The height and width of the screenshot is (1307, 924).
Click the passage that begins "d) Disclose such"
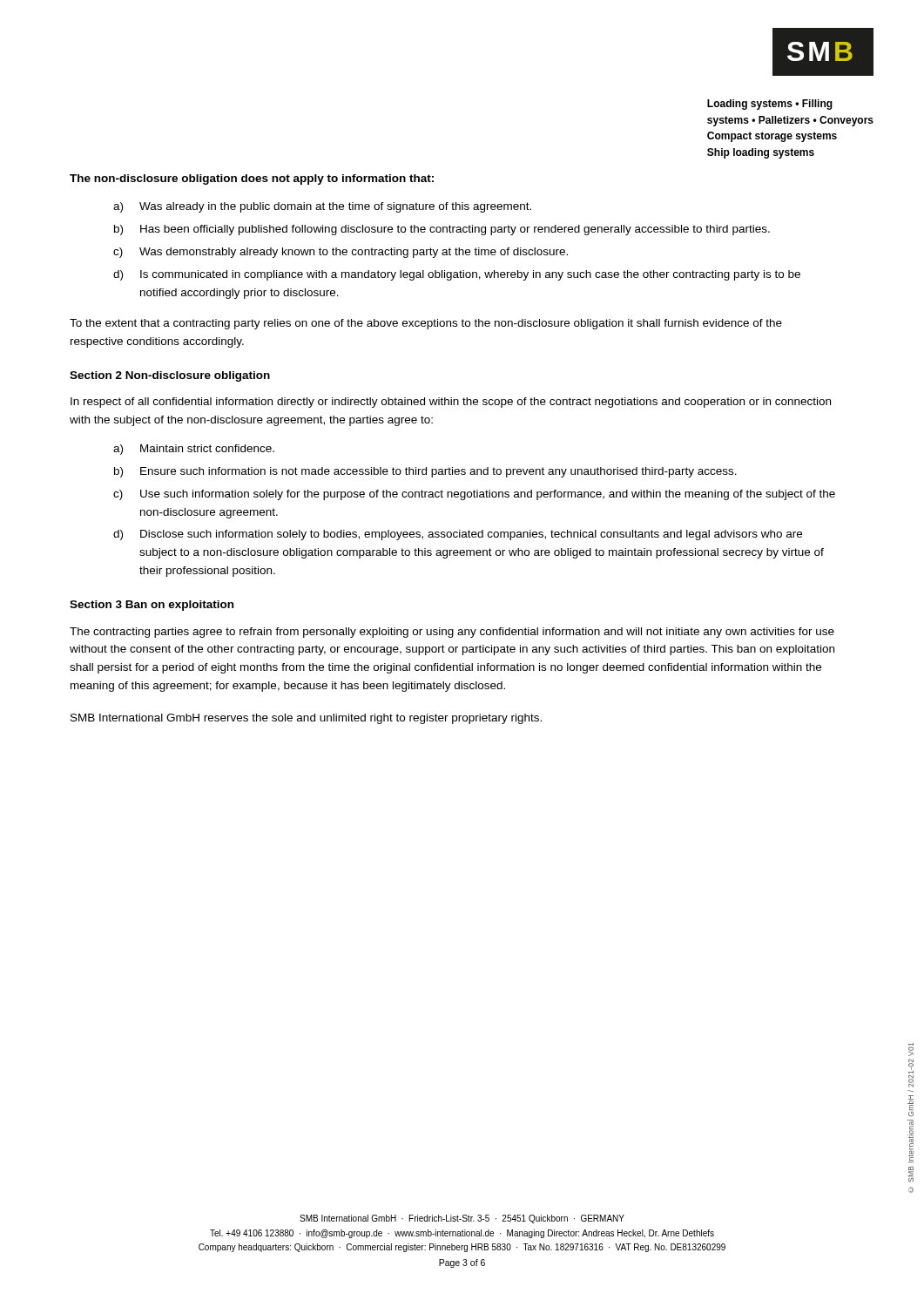(475, 553)
